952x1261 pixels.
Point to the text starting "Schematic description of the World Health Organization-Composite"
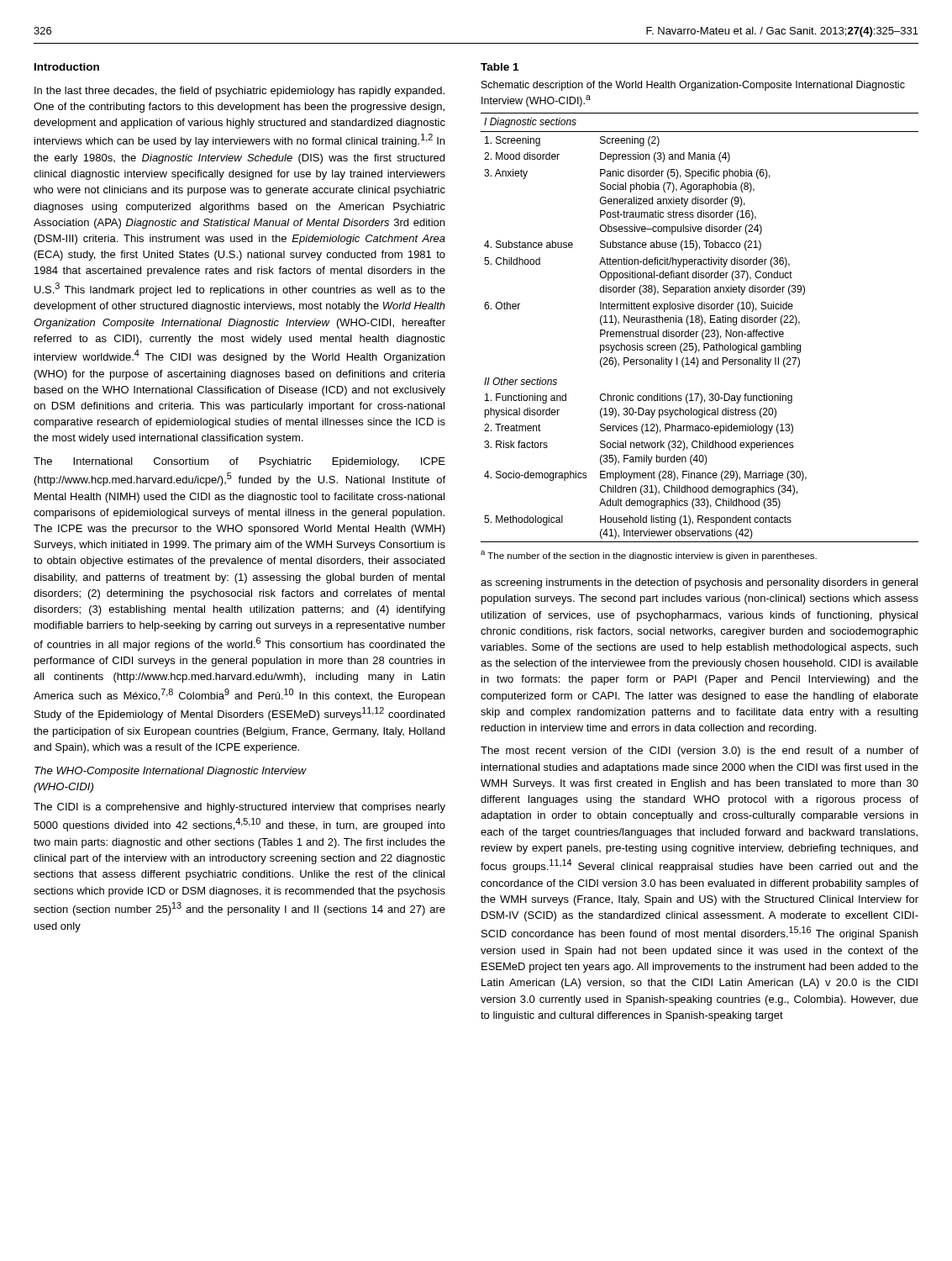[x=693, y=93]
